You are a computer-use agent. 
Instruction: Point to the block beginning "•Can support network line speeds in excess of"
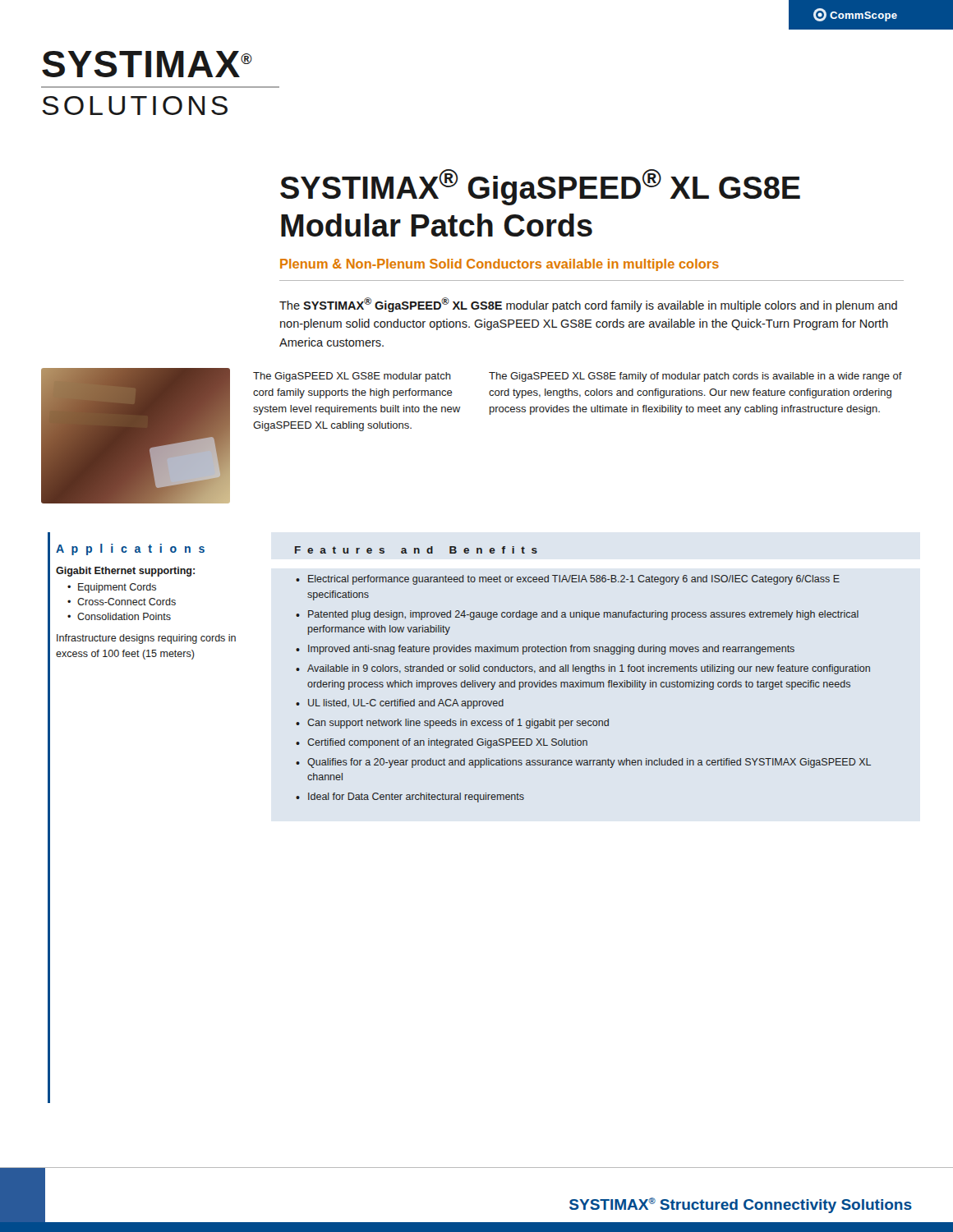[452, 723]
